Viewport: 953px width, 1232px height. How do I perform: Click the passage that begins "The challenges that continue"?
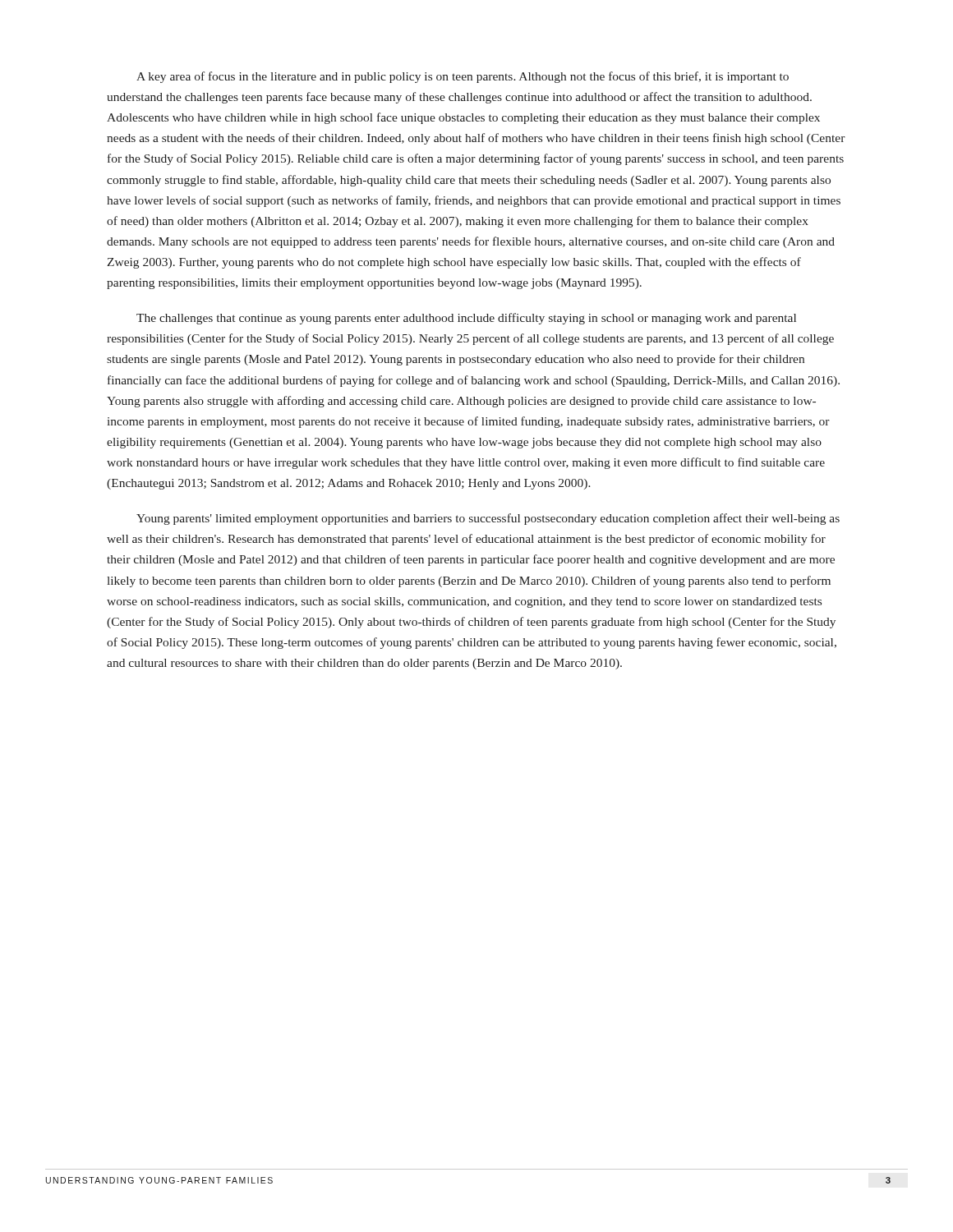[474, 400]
